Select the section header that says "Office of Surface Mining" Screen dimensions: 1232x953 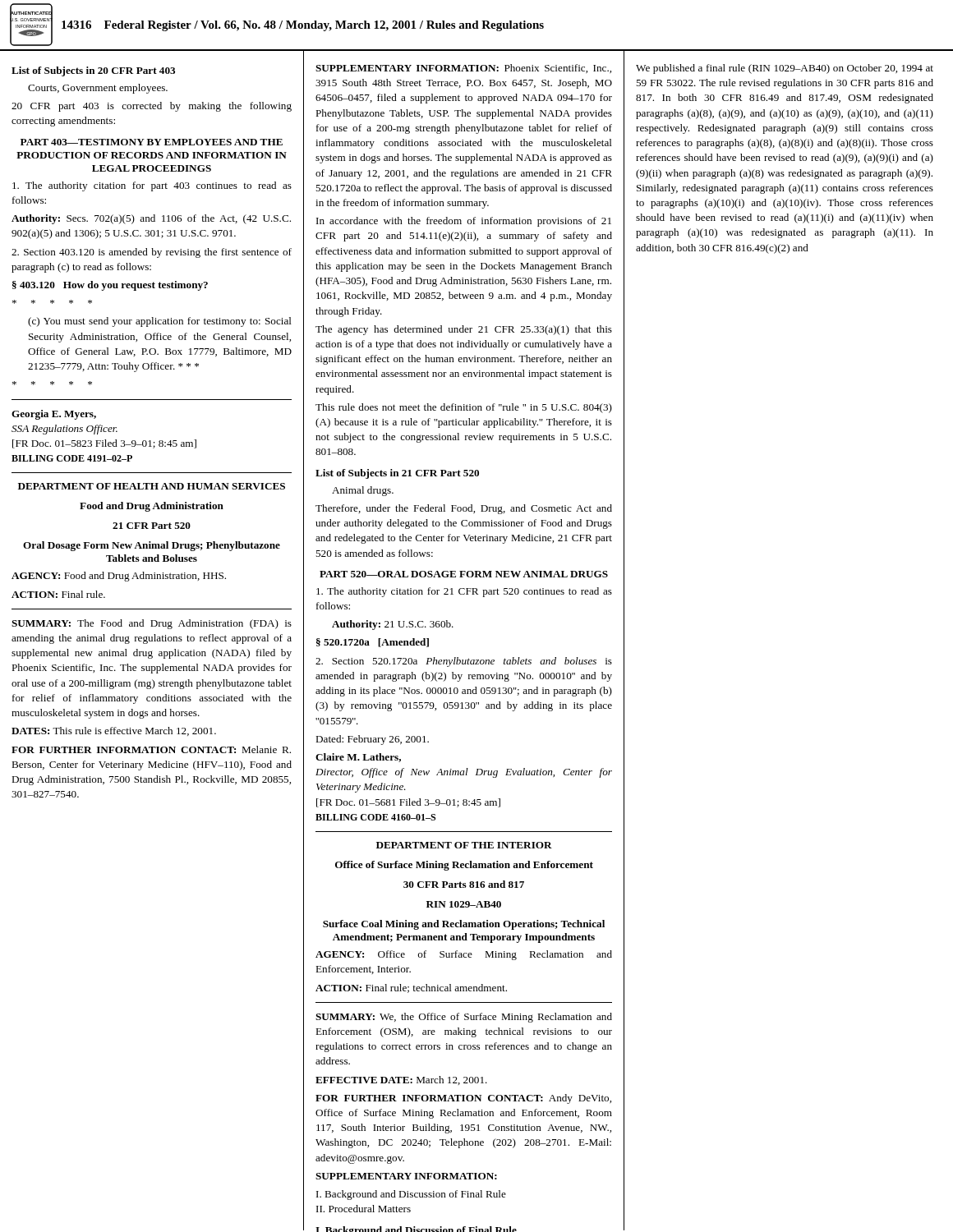(464, 864)
